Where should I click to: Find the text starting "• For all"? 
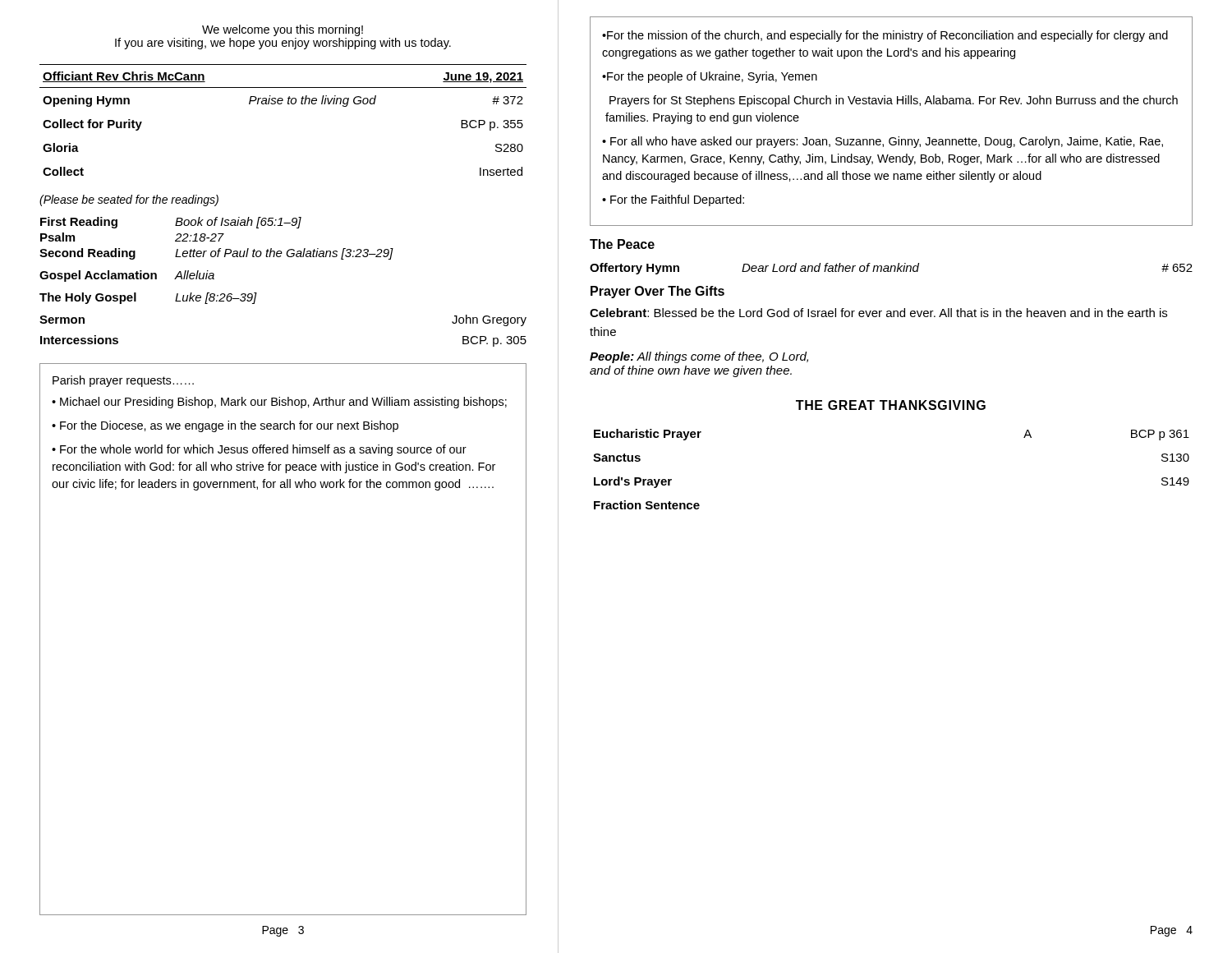pos(883,159)
